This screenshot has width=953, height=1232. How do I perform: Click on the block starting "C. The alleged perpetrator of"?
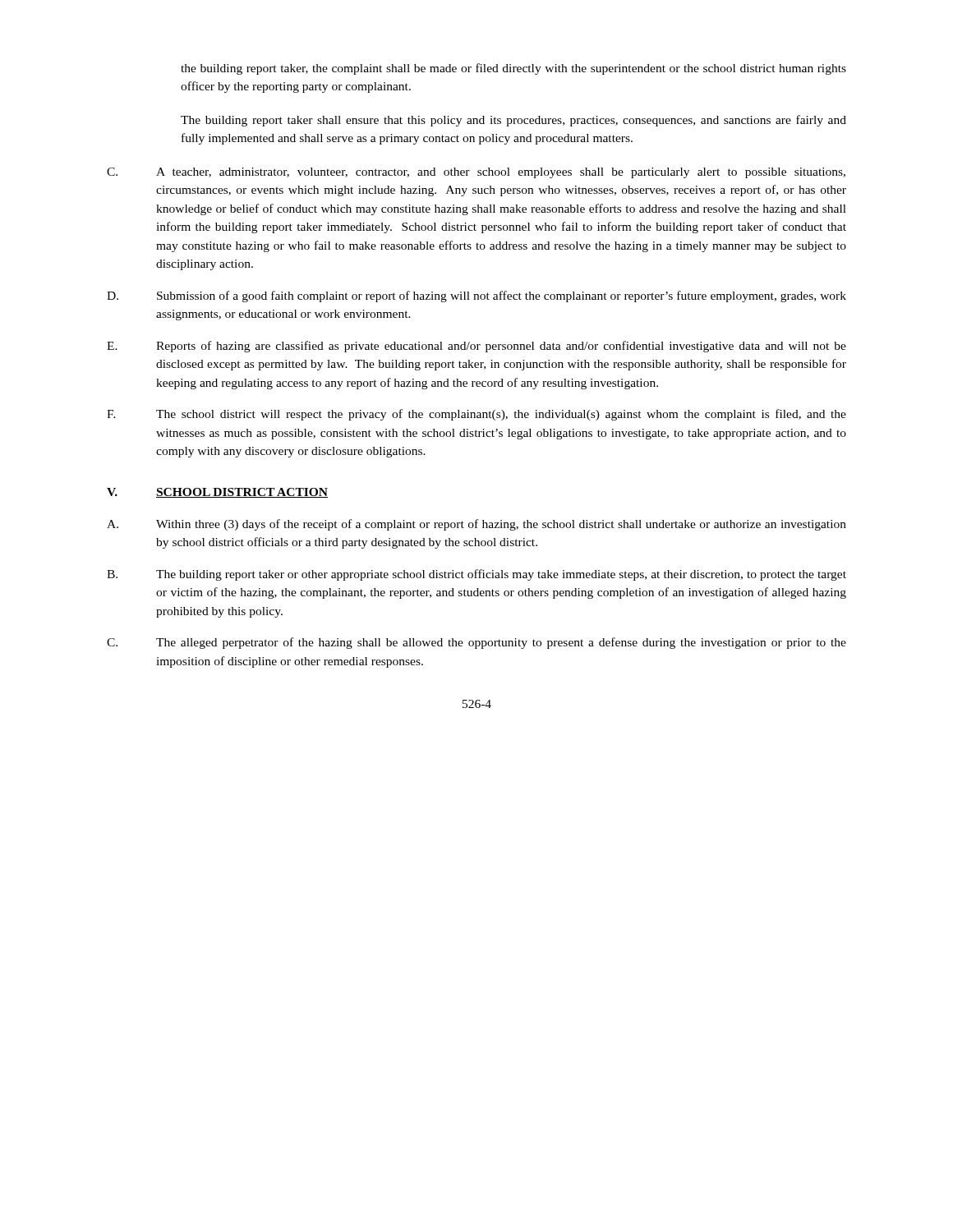click(x=476, y=652)
